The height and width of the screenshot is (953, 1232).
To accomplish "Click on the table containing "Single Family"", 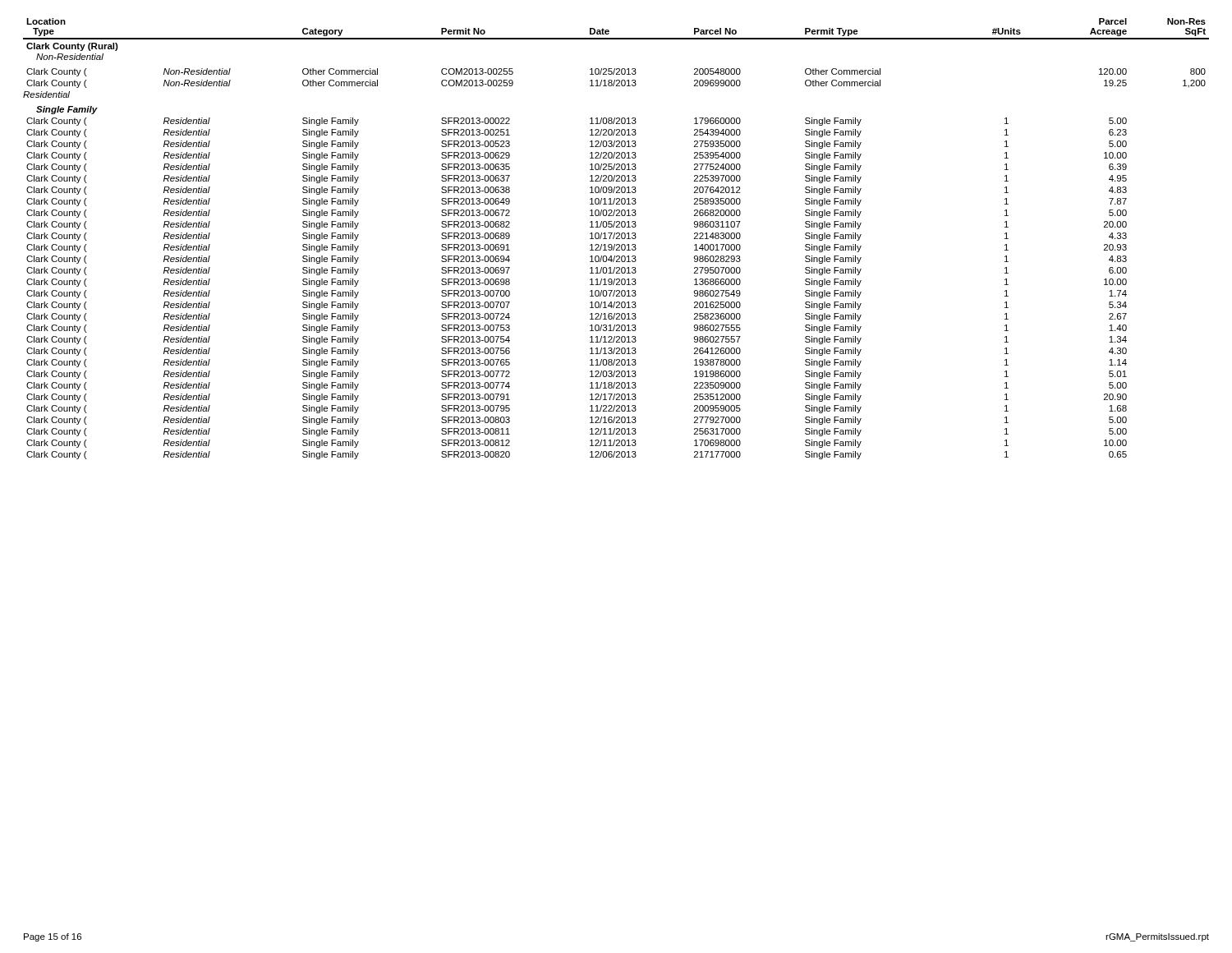I will click(x=616, y=237).
